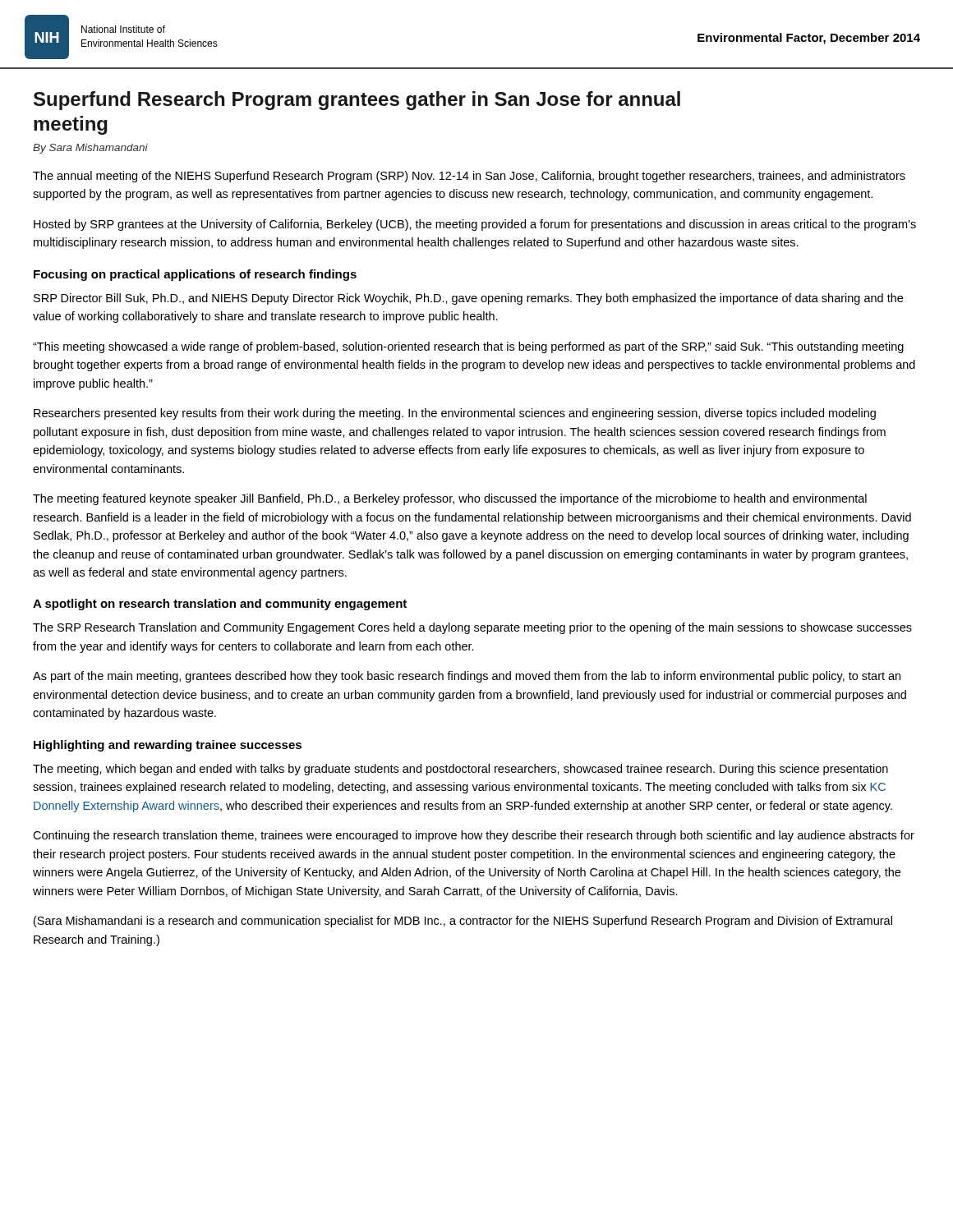953x1232 pixels.
Task: Find the title that says "Superfund Research Program grantees gather in"
Action: (357, 111)
